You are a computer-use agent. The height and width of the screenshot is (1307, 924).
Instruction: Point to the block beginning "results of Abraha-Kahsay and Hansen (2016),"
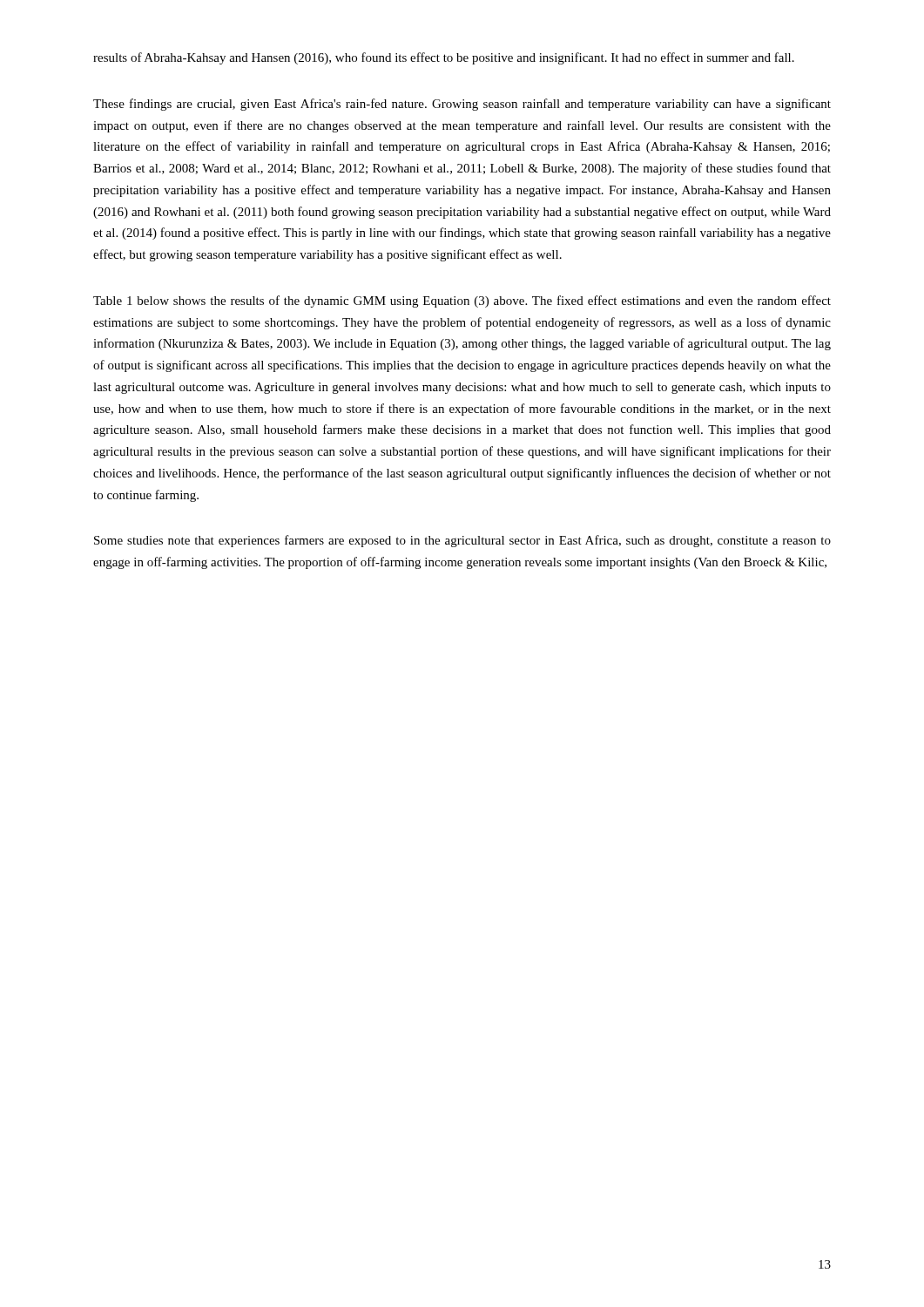tap(444, 58)
